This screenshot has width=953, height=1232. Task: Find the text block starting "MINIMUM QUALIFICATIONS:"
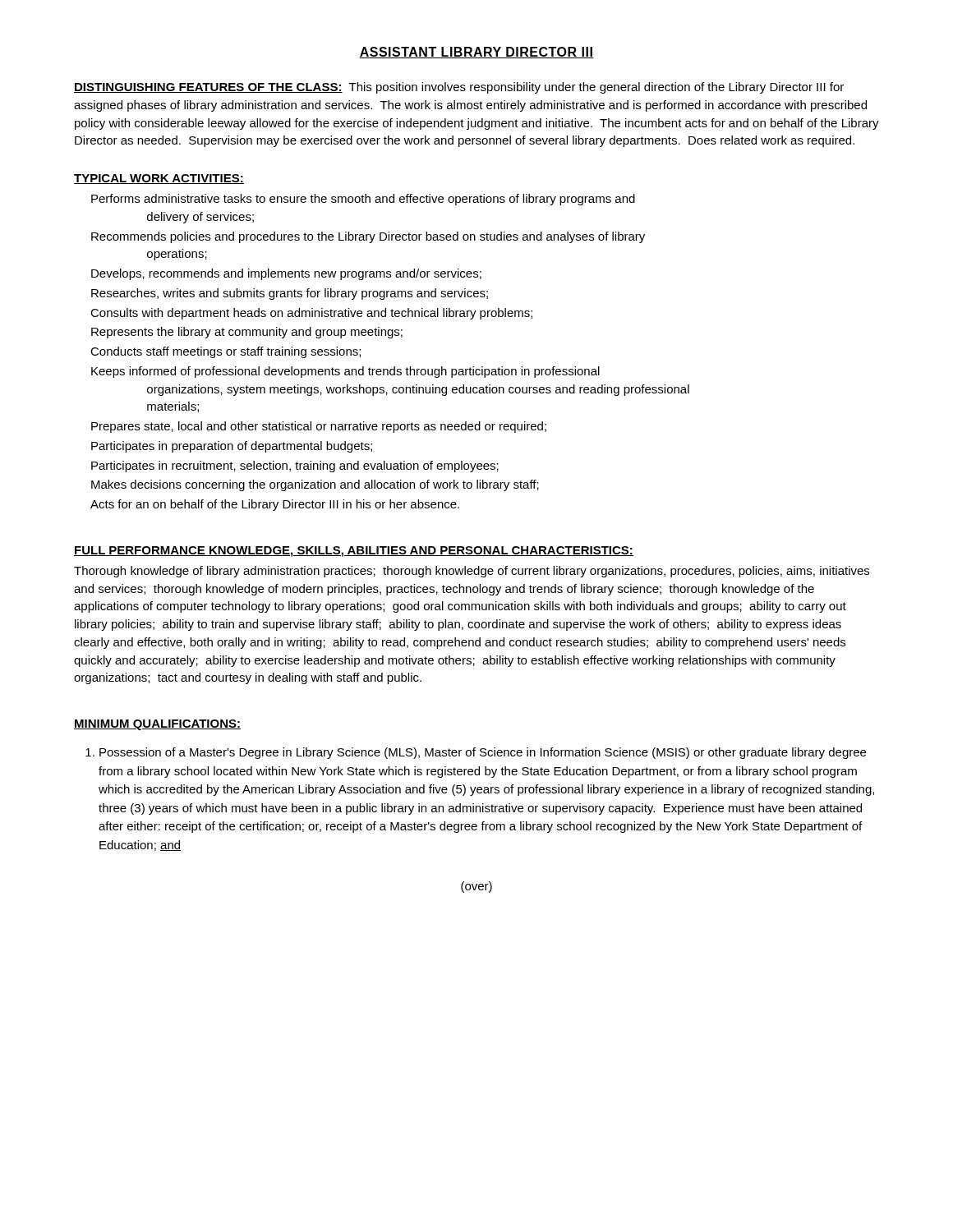coord(157,723)
